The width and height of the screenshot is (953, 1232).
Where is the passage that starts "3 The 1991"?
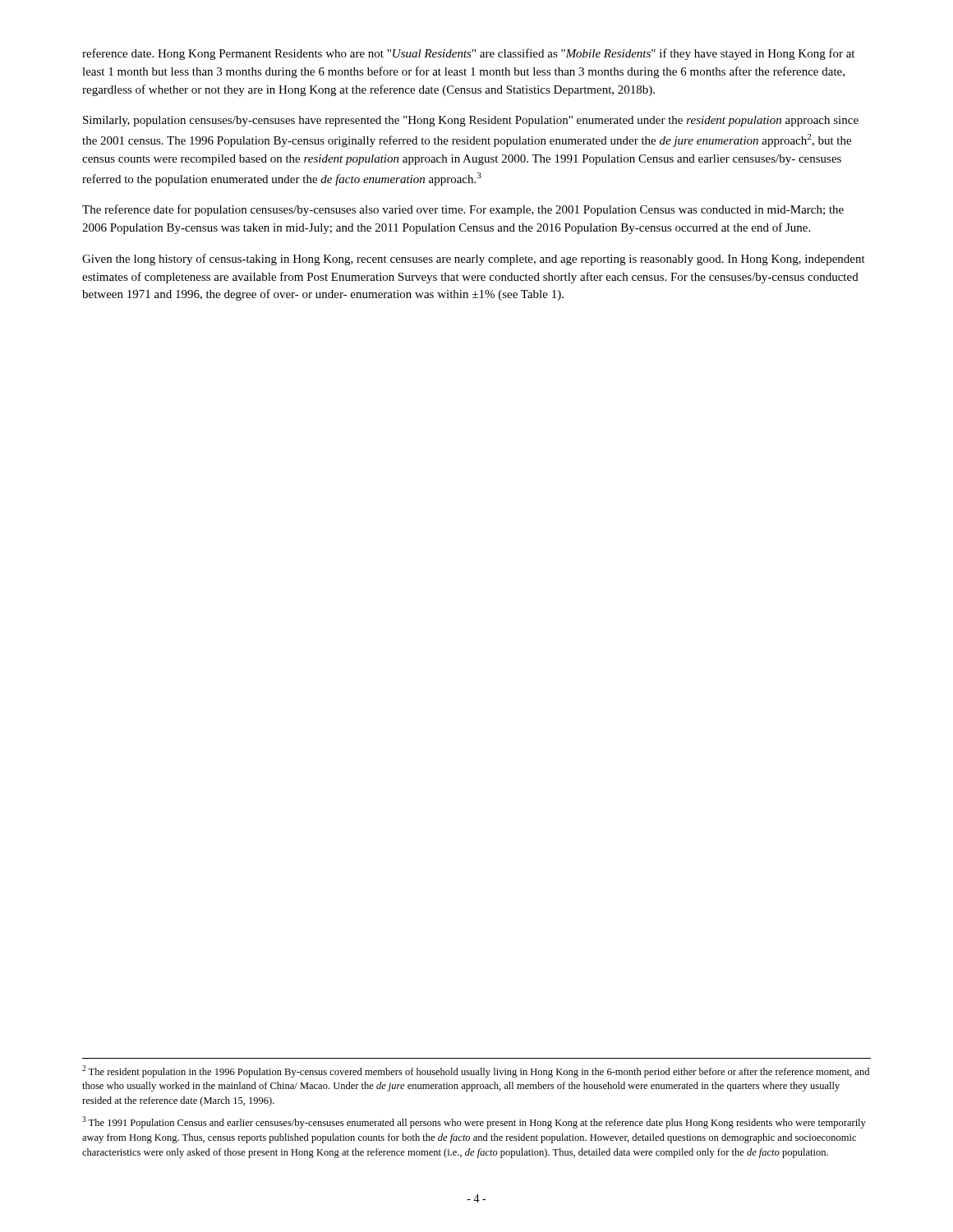click(x=474, y=1137)
